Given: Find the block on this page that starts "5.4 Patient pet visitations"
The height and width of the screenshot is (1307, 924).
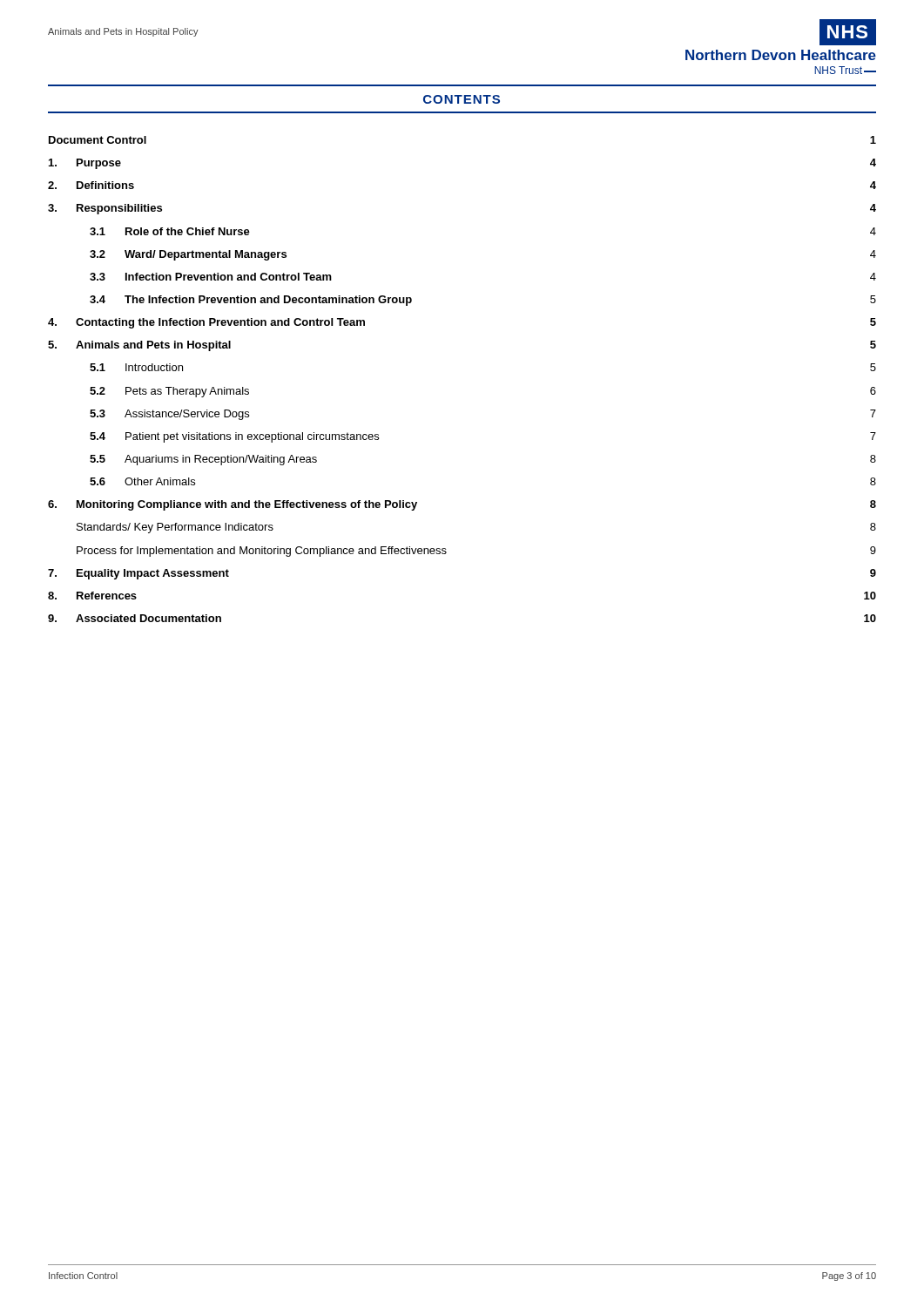Looking at the screenshot, I should (250, 437).
